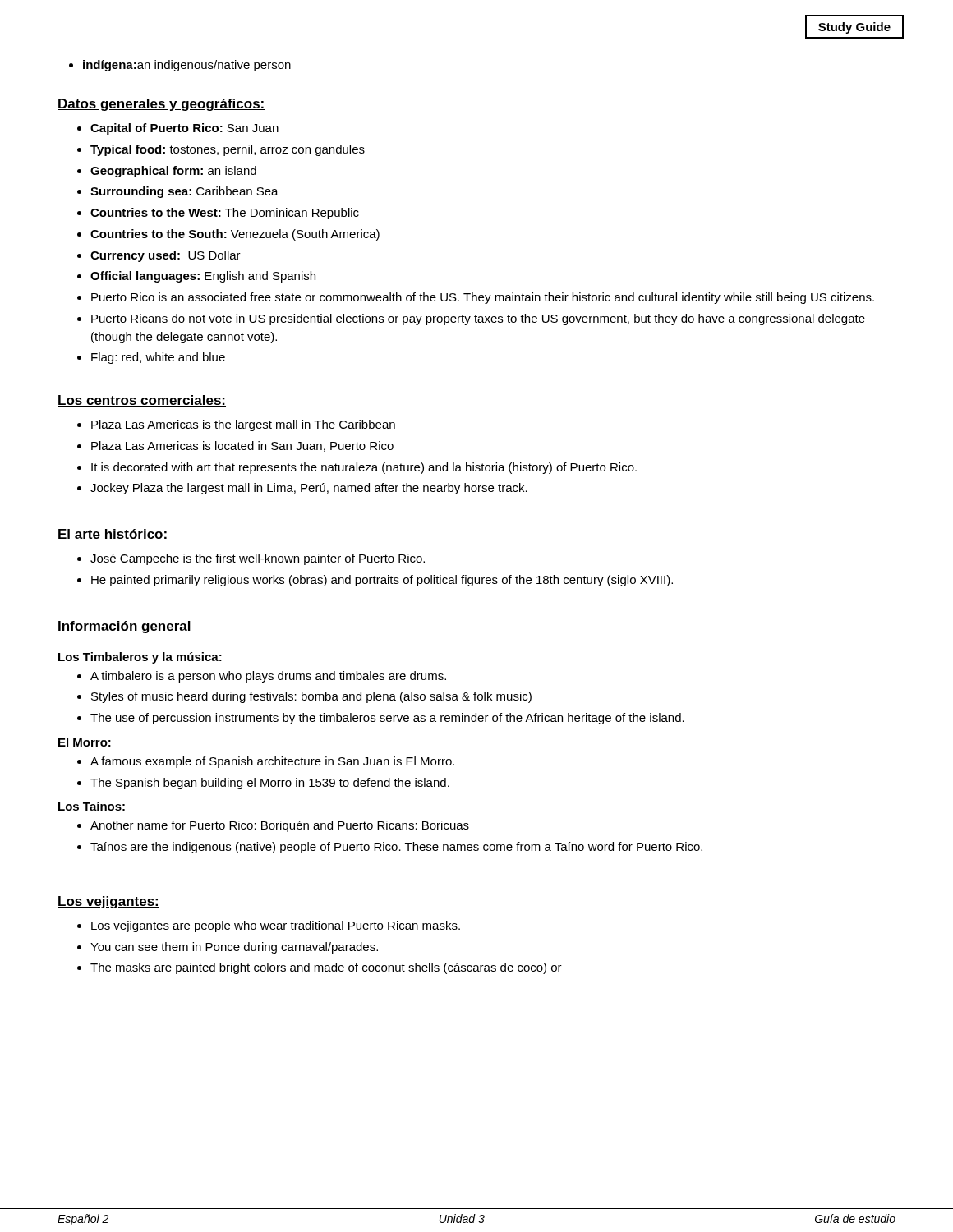Image resolution: width=953 pixels, height=1232 pixels.
Task: Find the text block starting "Styles of music heard"
Action: pyautogui.click(x=311, y=696)
